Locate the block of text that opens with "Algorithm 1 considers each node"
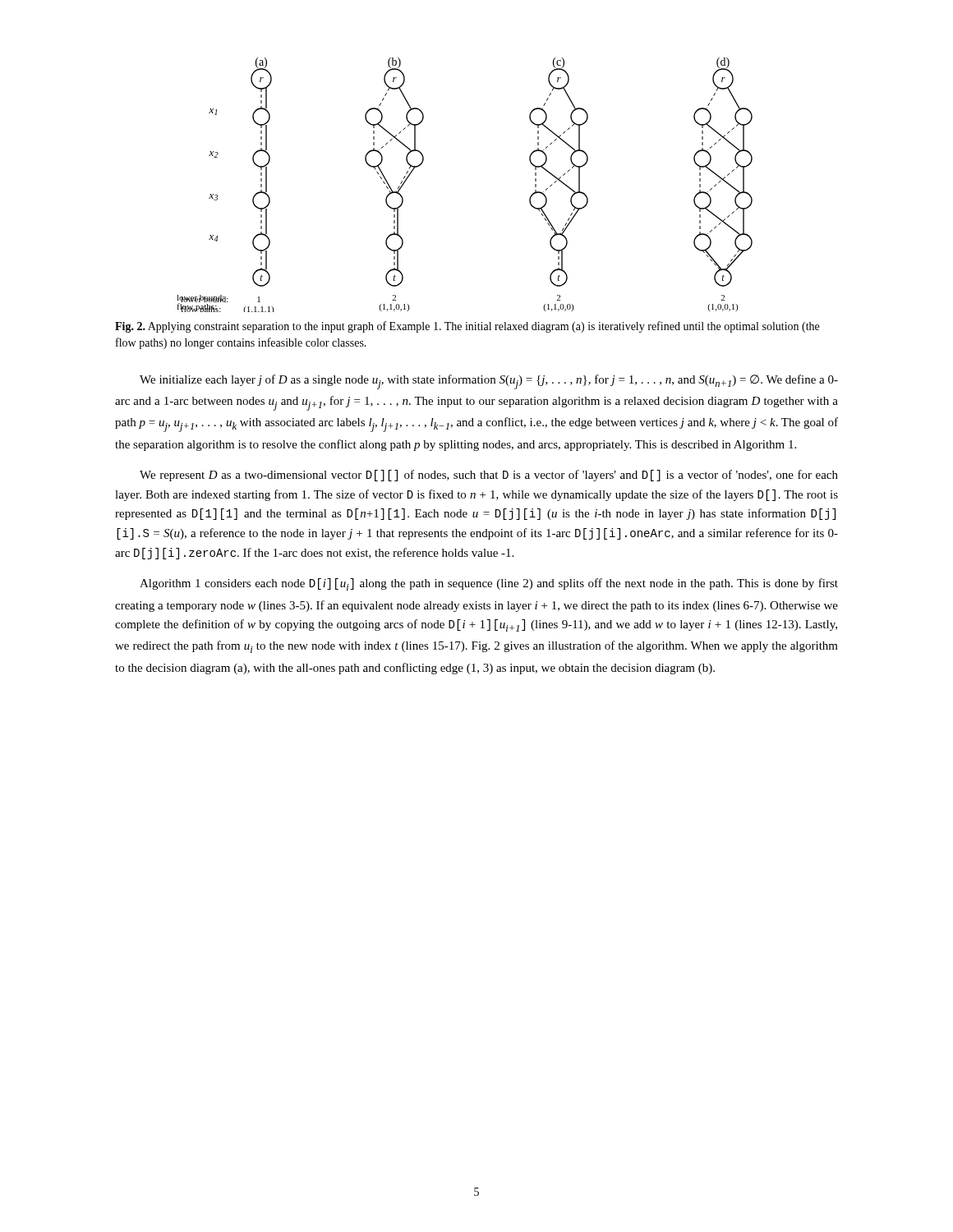The width and height of the screenshot is (953, 1232). pyautogui.click(x=476, y=626)
